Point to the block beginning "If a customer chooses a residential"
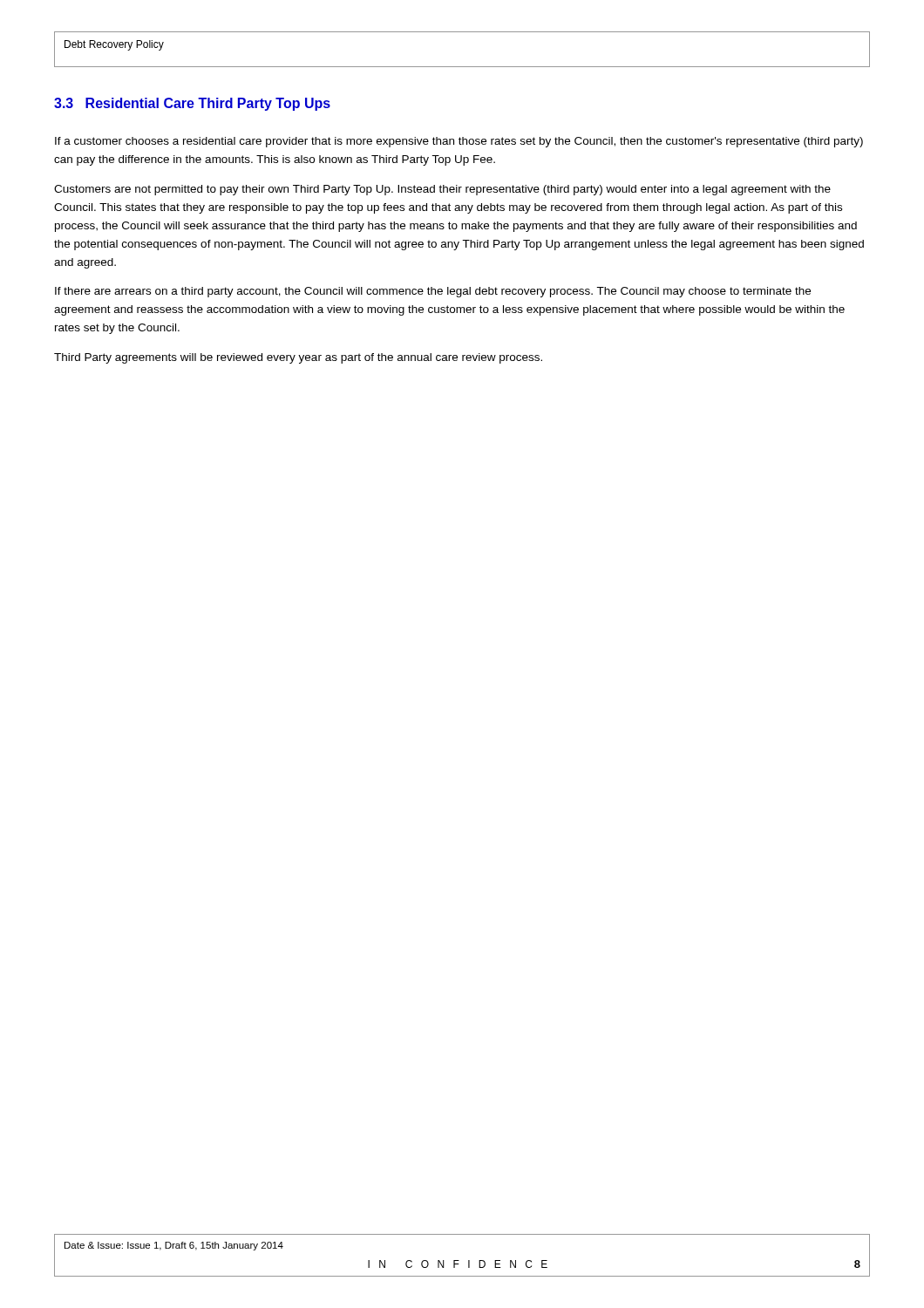The height and width of the screenshot is (1308, 924). (462, 151)
